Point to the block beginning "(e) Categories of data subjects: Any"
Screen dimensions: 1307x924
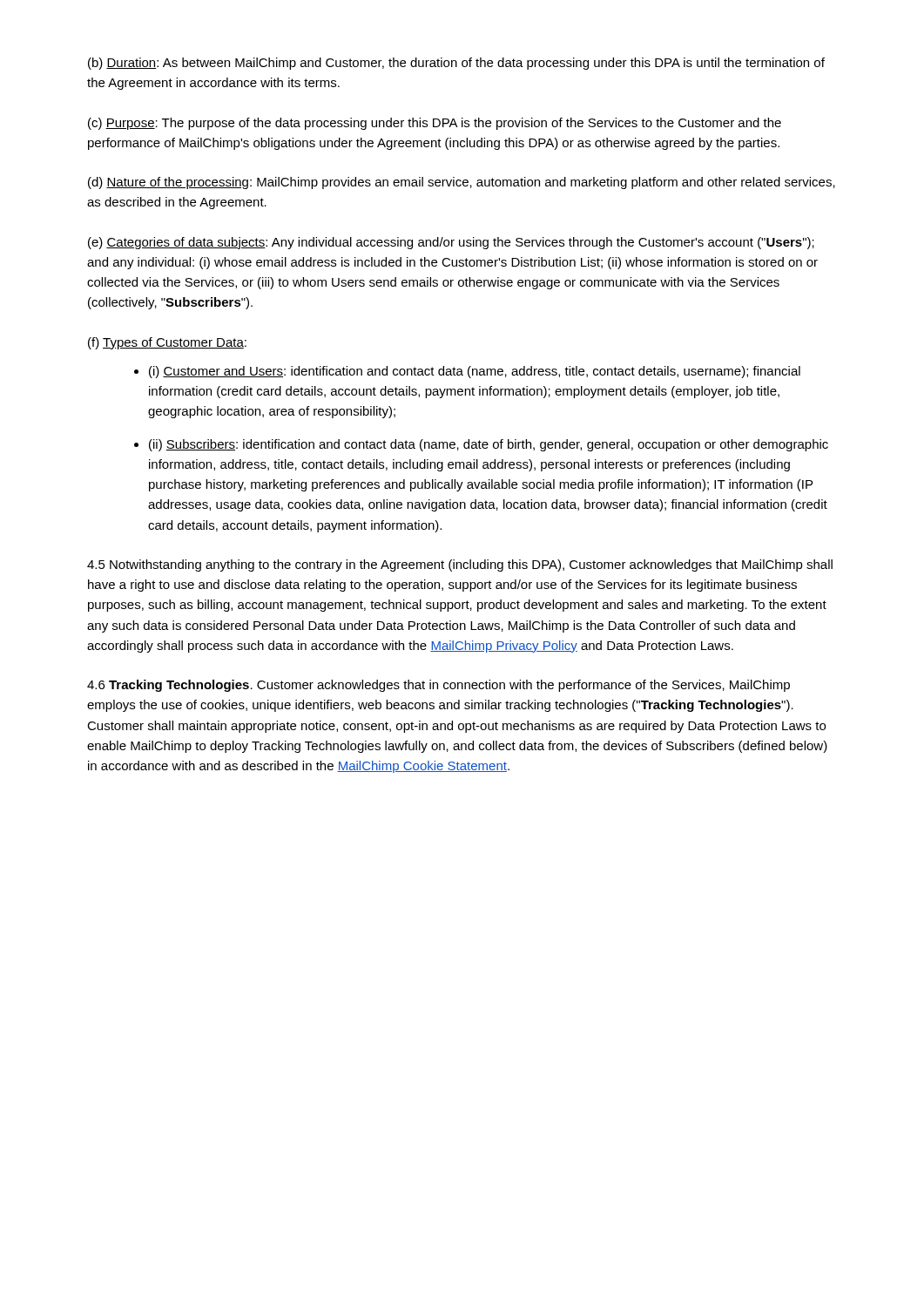coord(462,272)
